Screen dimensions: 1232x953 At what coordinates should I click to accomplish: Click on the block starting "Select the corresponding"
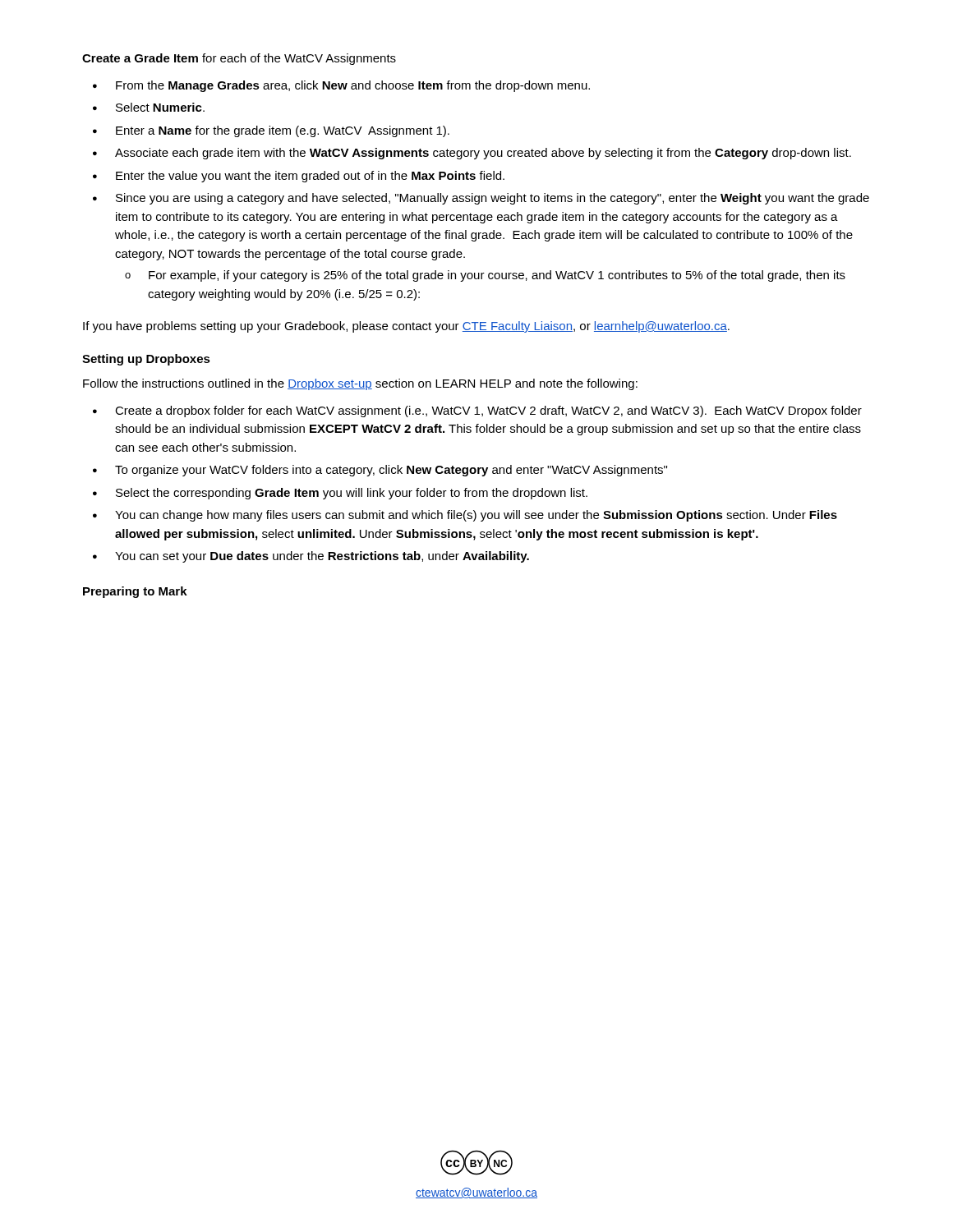pyautogui.click(x=352, y=492)
